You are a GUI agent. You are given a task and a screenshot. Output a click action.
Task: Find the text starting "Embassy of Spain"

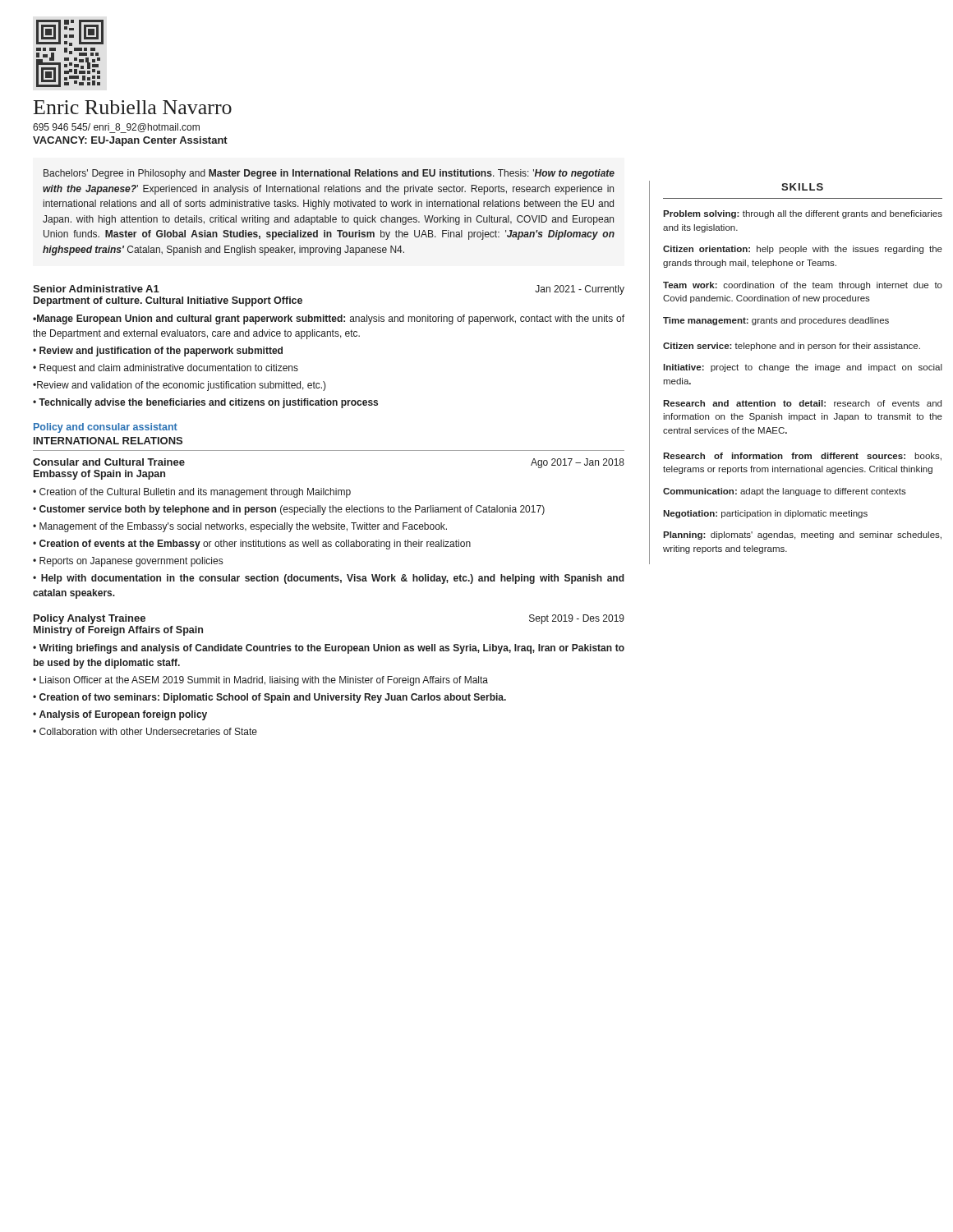99,474
